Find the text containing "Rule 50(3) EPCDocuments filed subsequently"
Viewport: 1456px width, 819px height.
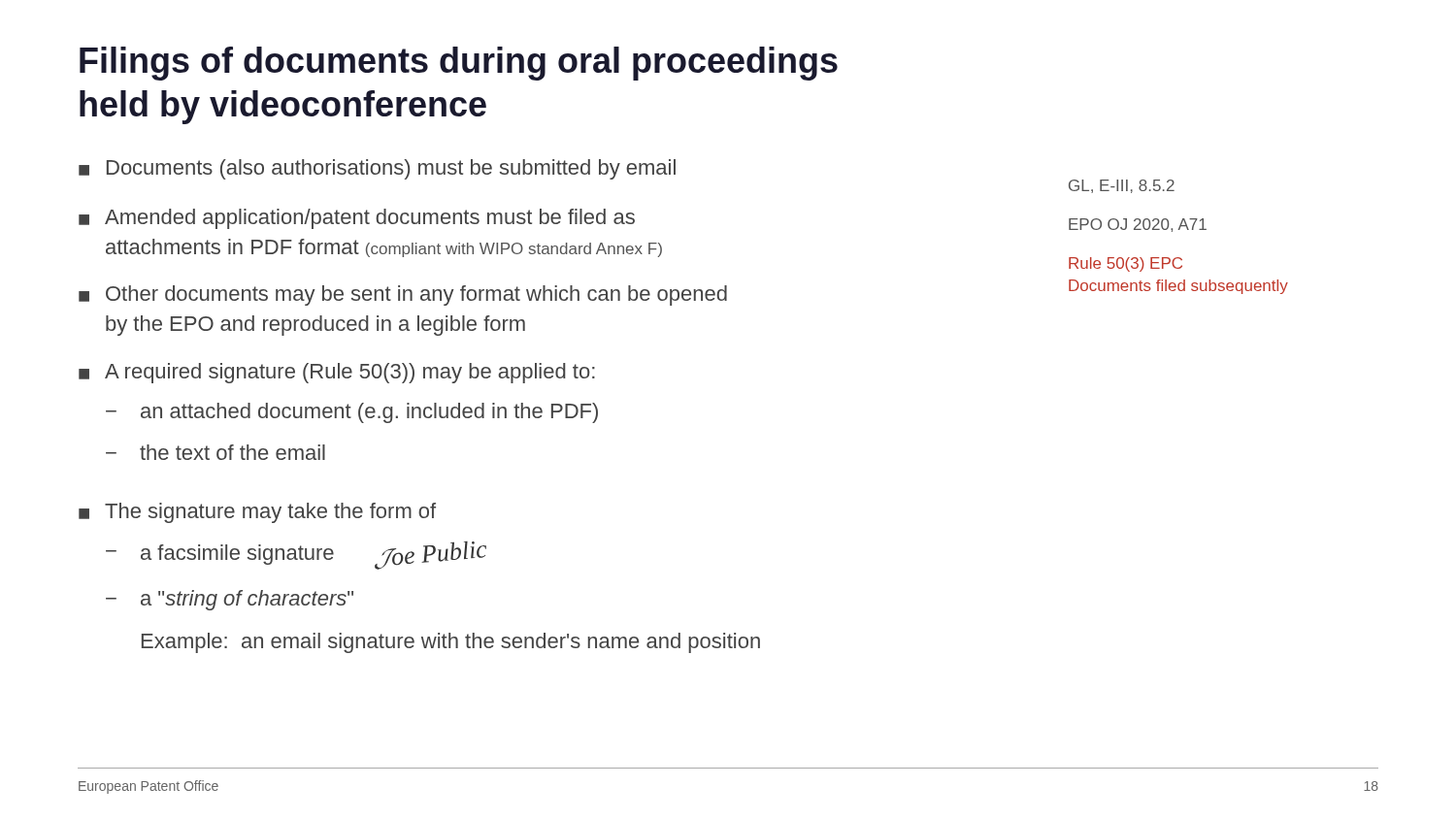(1178, 275)
